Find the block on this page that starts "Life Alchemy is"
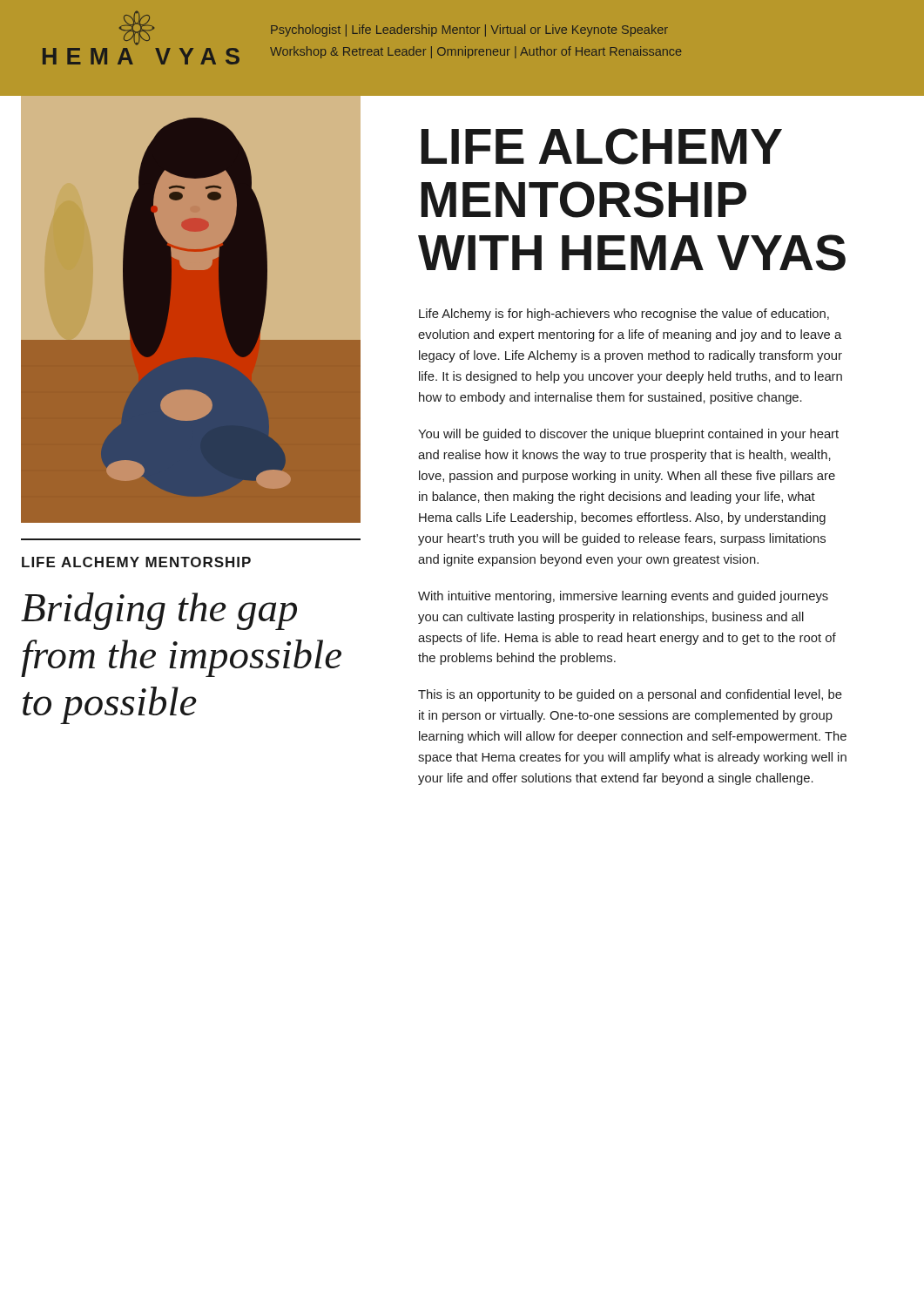This screenshot has height=1307, width=924. (630, 355)
